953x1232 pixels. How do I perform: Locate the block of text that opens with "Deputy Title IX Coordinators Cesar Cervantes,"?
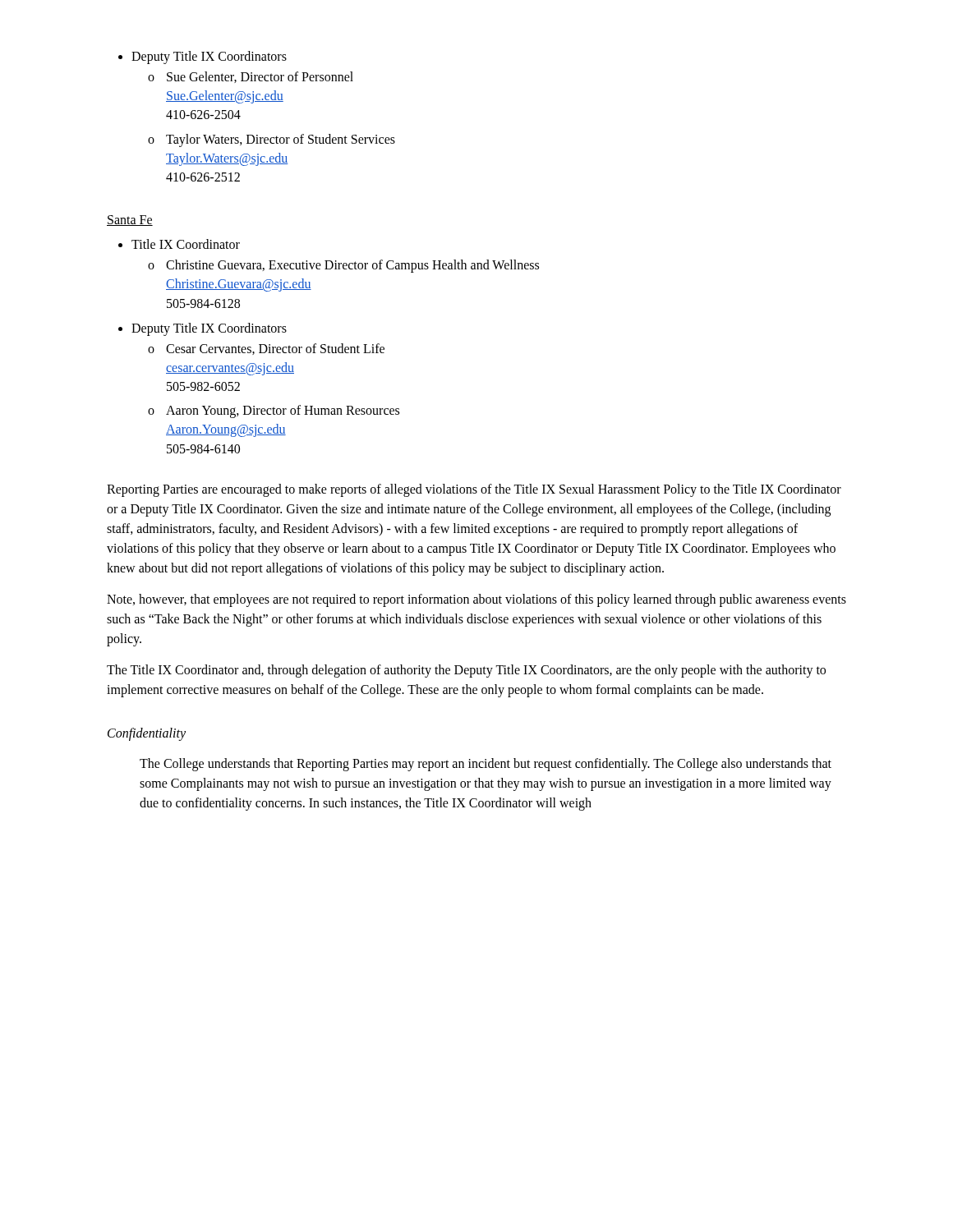pyautogui.click(x=203, y=329)
